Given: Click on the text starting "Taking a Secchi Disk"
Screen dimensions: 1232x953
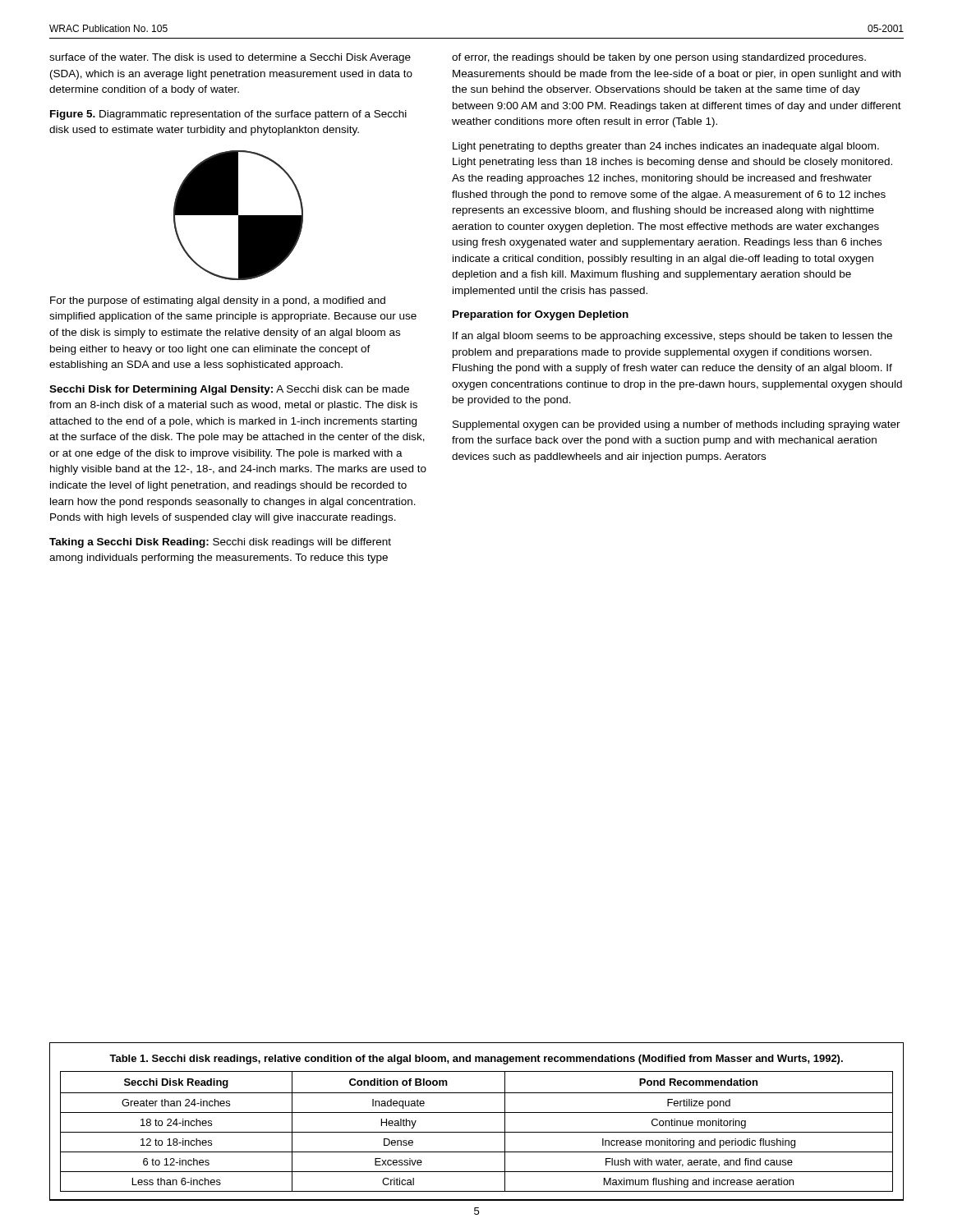Looking at the screenshot, I should coord(220,549).
